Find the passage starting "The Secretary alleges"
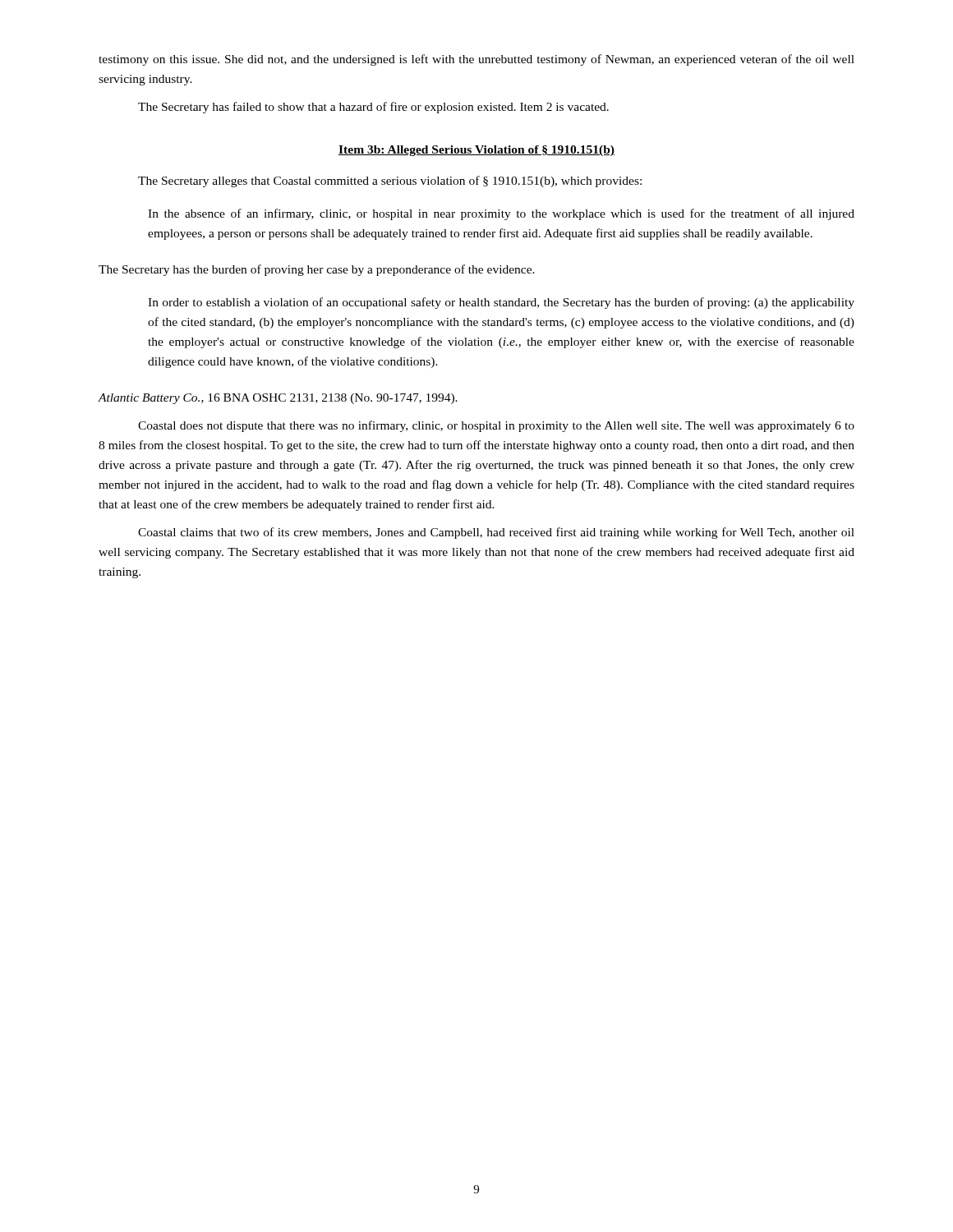The width and height of the screenshot is (953, 1232). coord(476,181)
